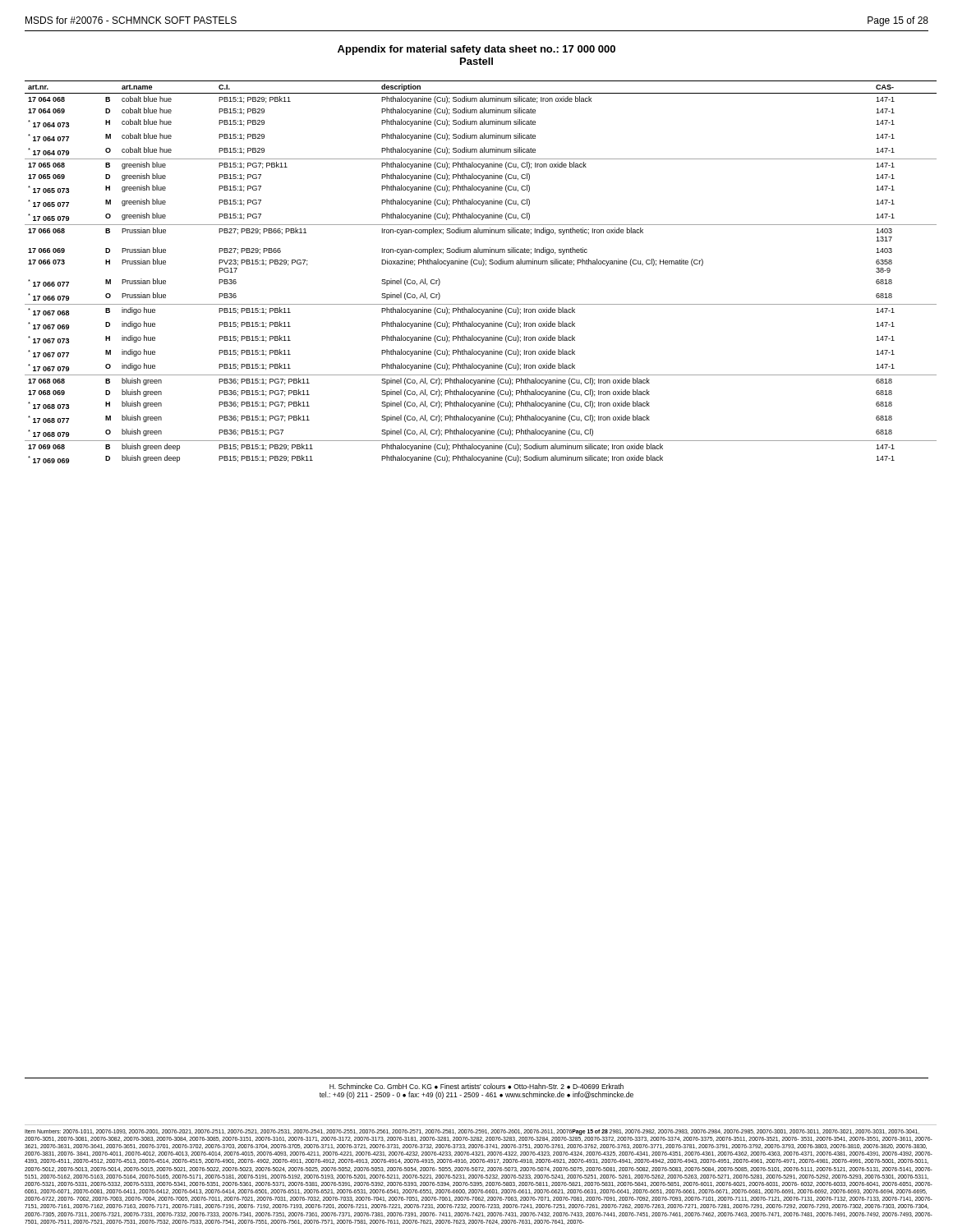Find the title that says "Appendix for material"

click(476, 55)
